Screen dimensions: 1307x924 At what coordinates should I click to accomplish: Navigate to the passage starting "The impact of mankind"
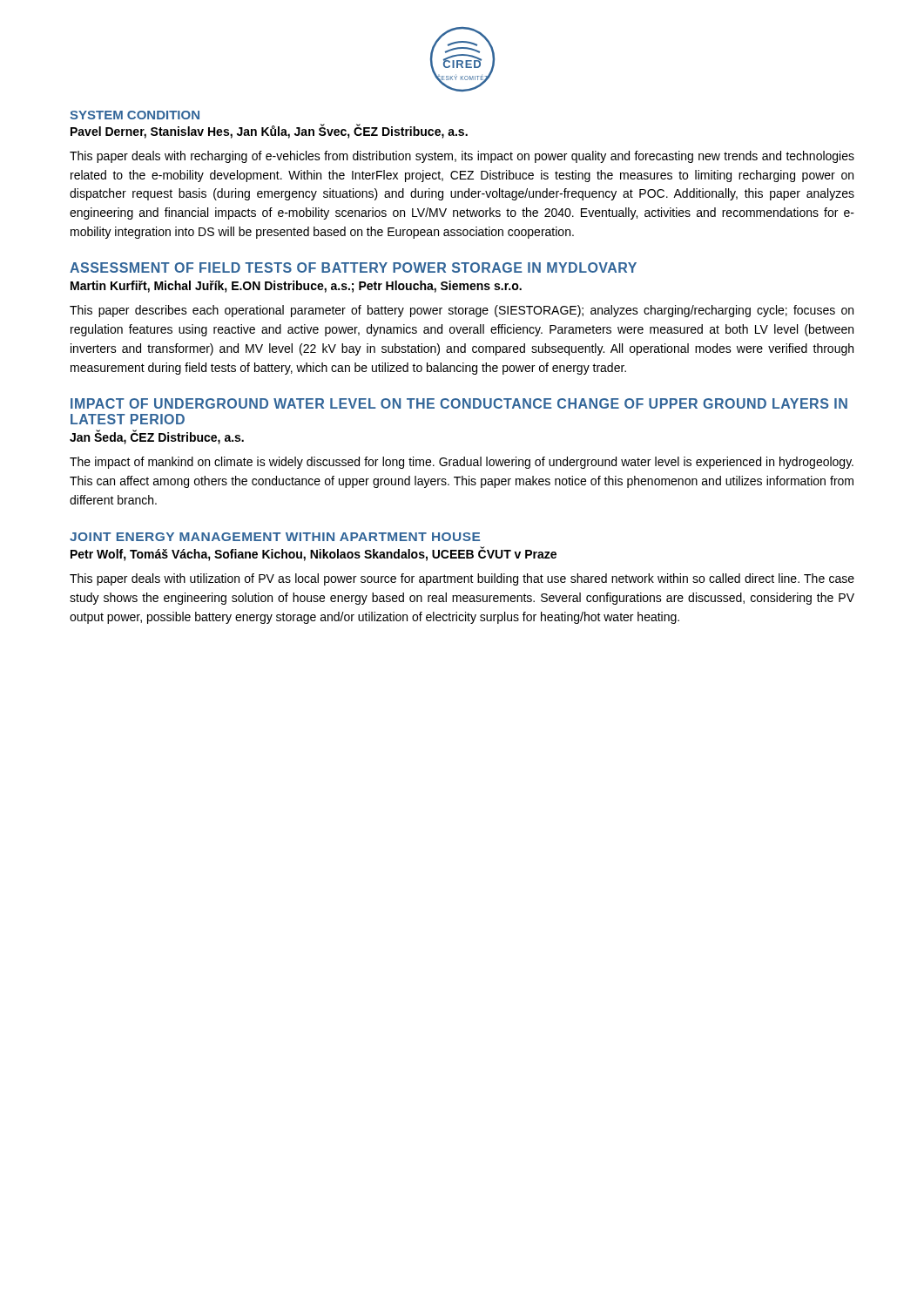462,481
